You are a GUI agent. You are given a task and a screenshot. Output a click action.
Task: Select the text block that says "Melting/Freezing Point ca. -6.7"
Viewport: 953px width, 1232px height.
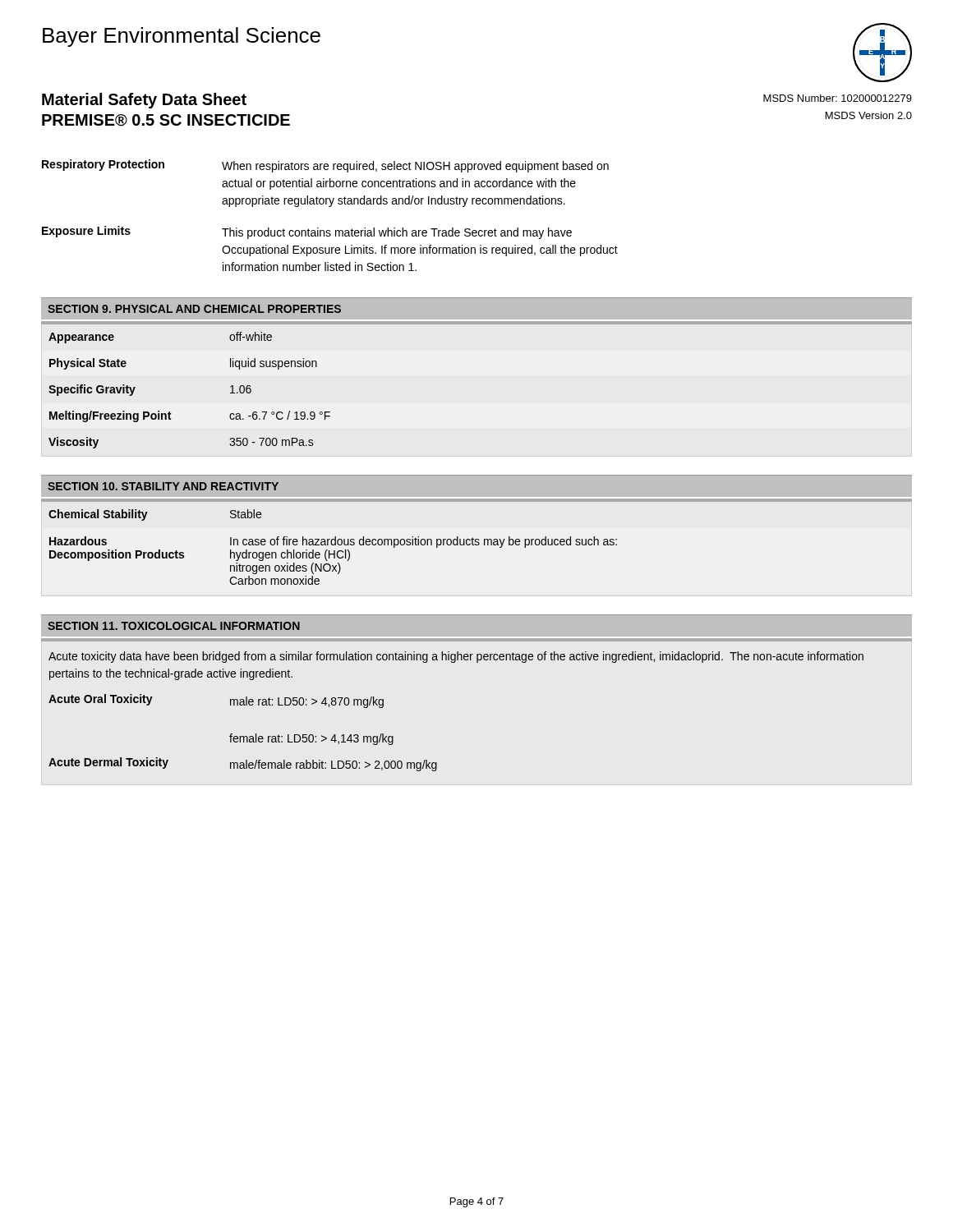(107, 416)
